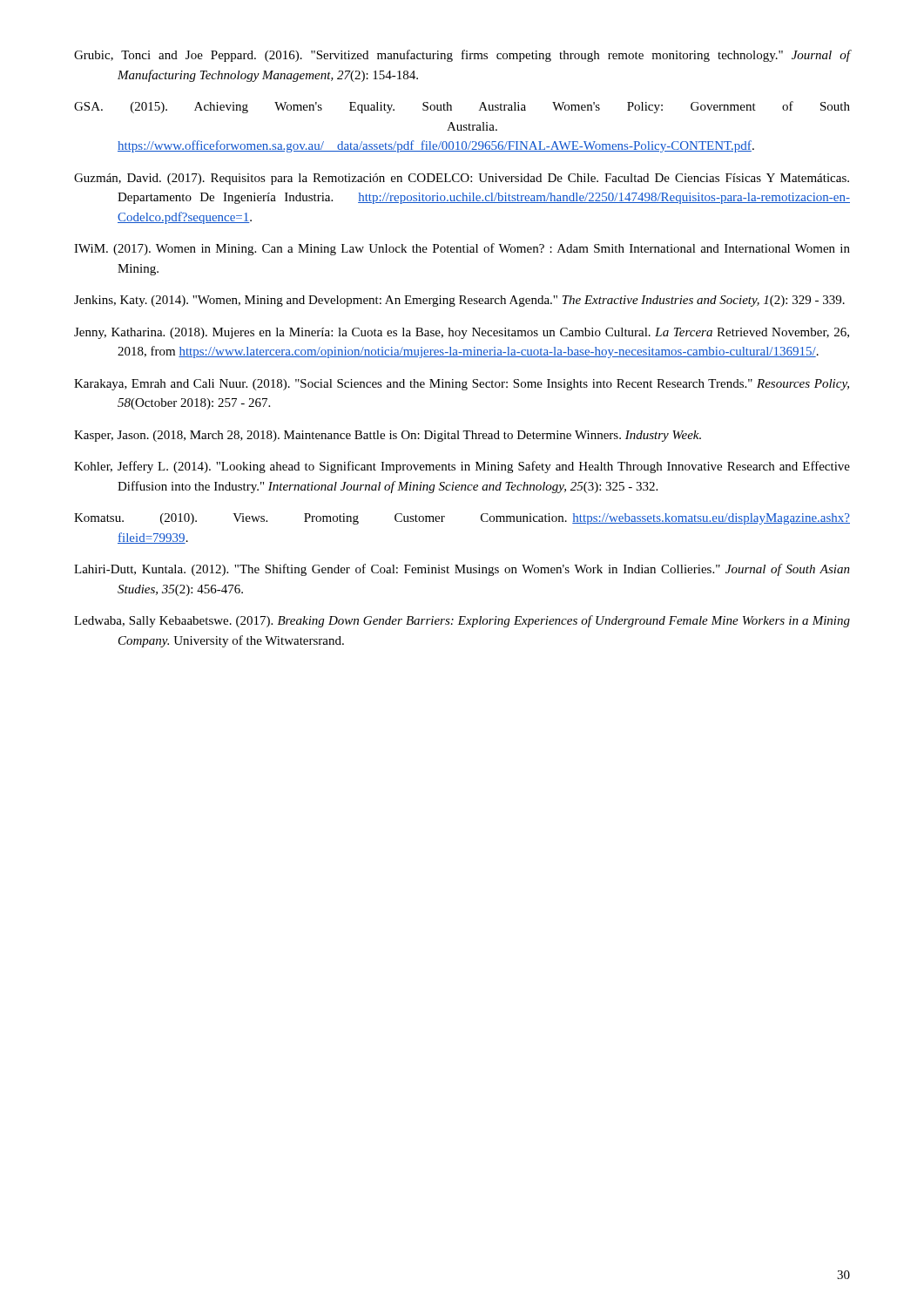Where is the passage that starts "Ledwaba, Sally Kebaabetswe. (2017). Breaking Down"?
The image size is (924, 1307).
click(x=462, y=630)
